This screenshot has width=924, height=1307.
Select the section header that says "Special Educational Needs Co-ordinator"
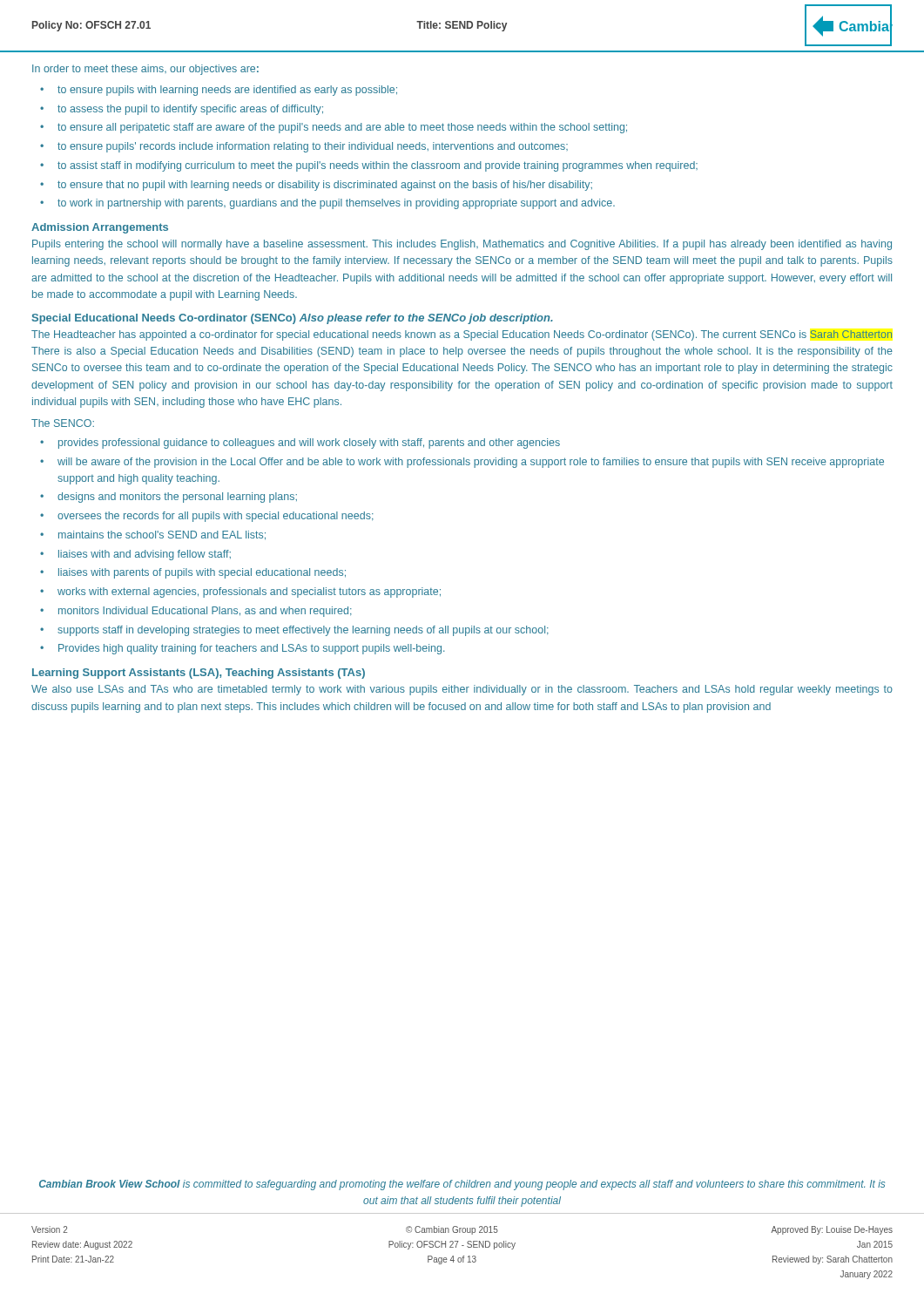pyautogui.click(x=292, y=317)
